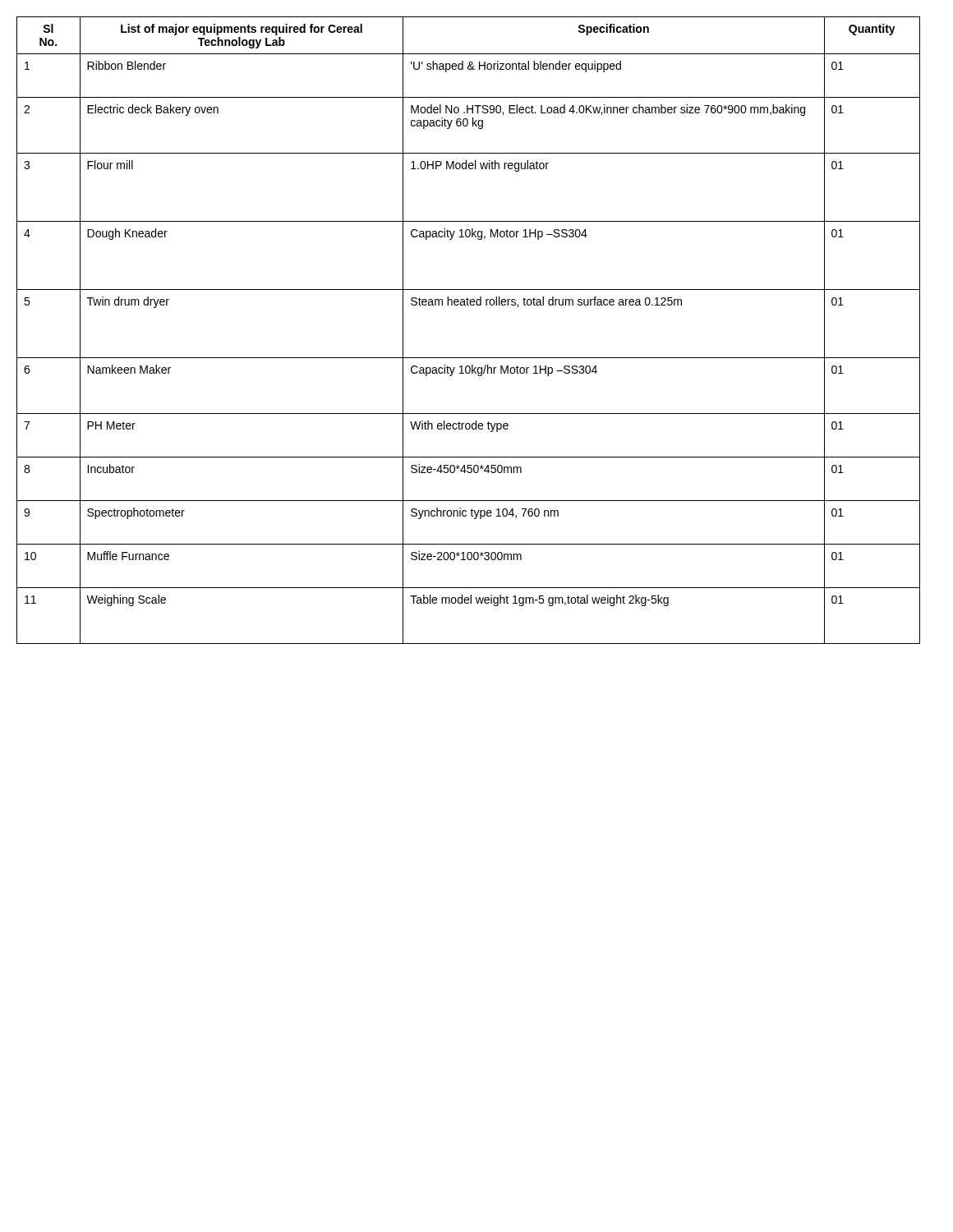Find the table
The image size is (953, 1232).
point(468,330)
